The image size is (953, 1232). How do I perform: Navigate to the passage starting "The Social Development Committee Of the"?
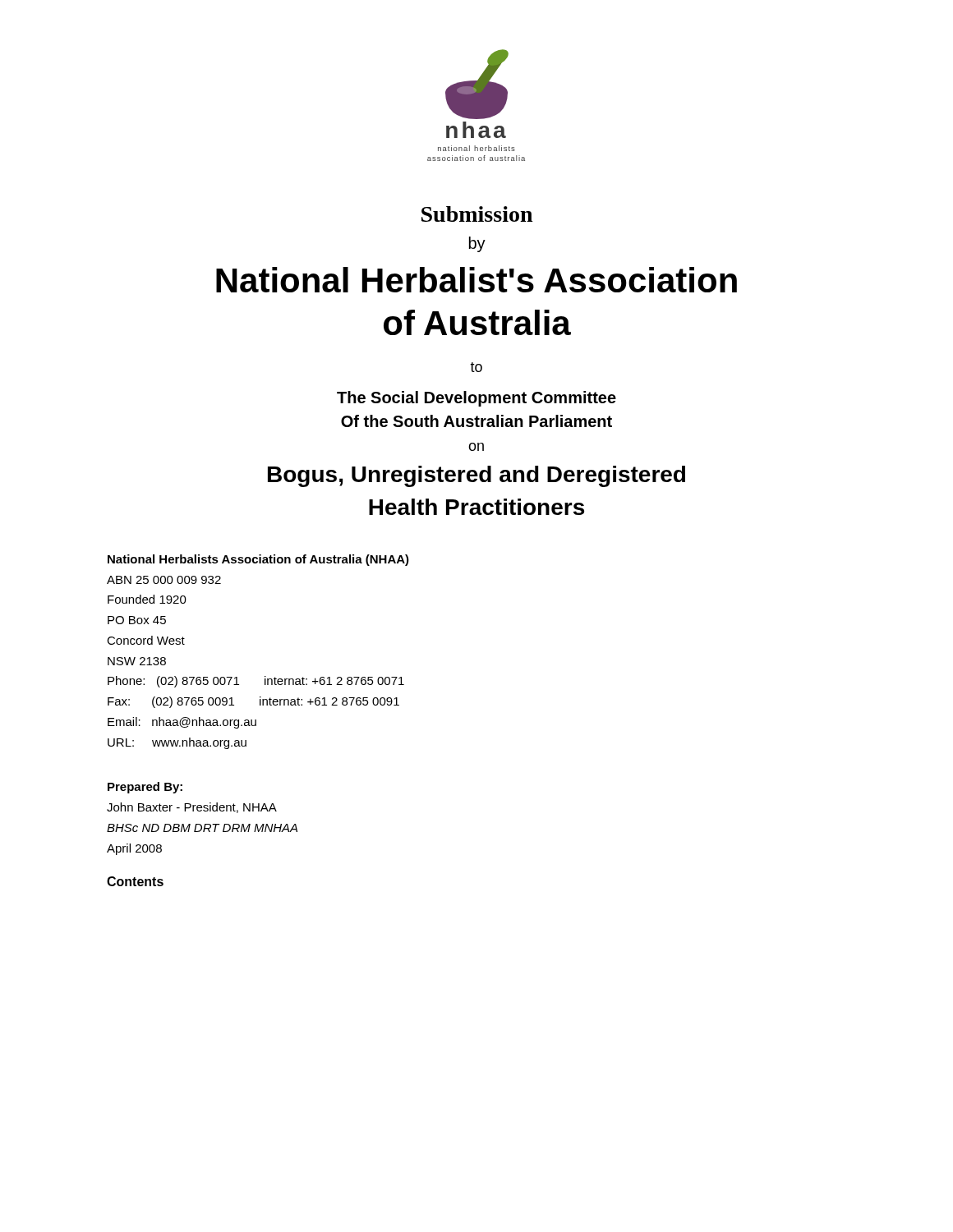click(476, 455)
